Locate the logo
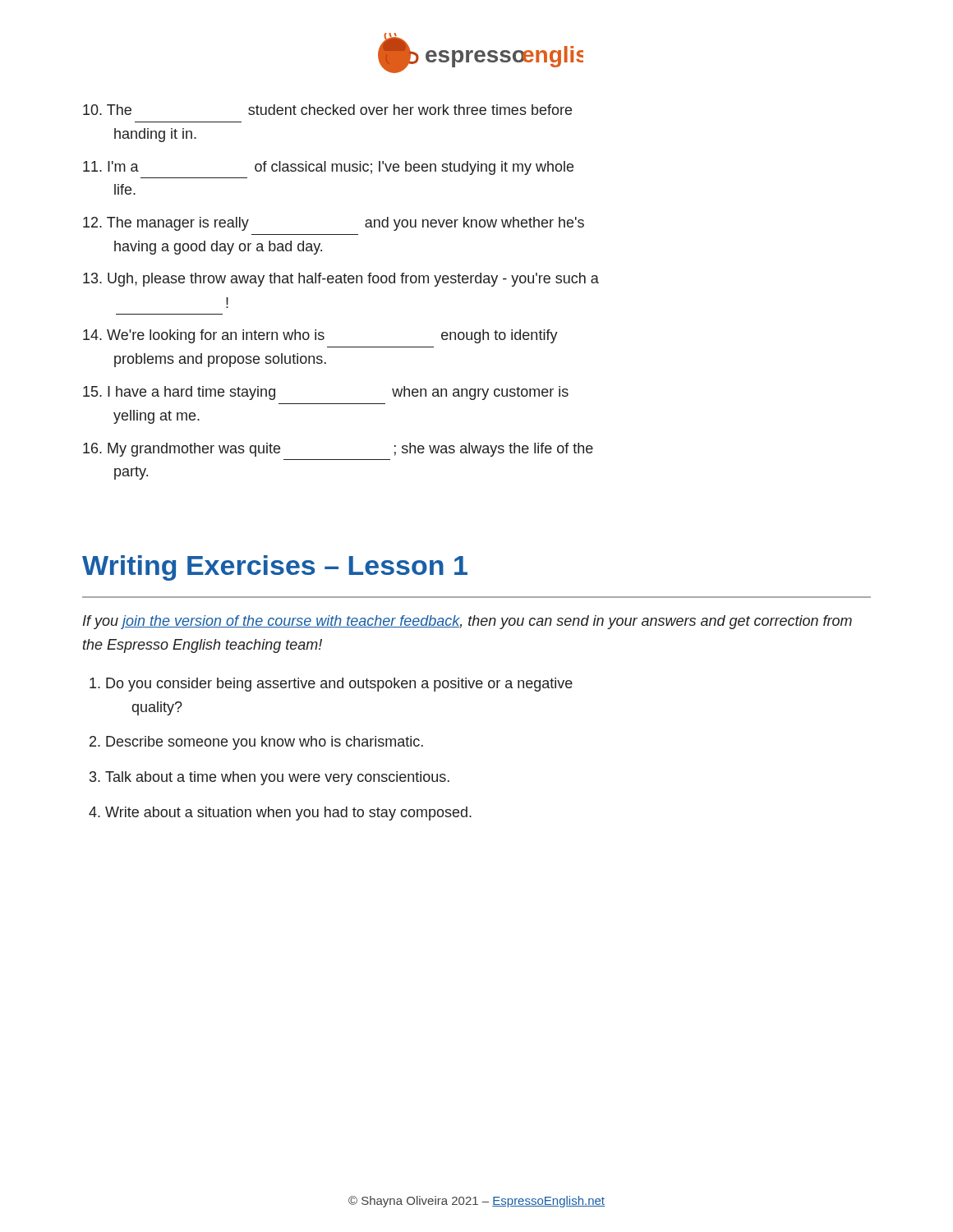 pos(476,49)
